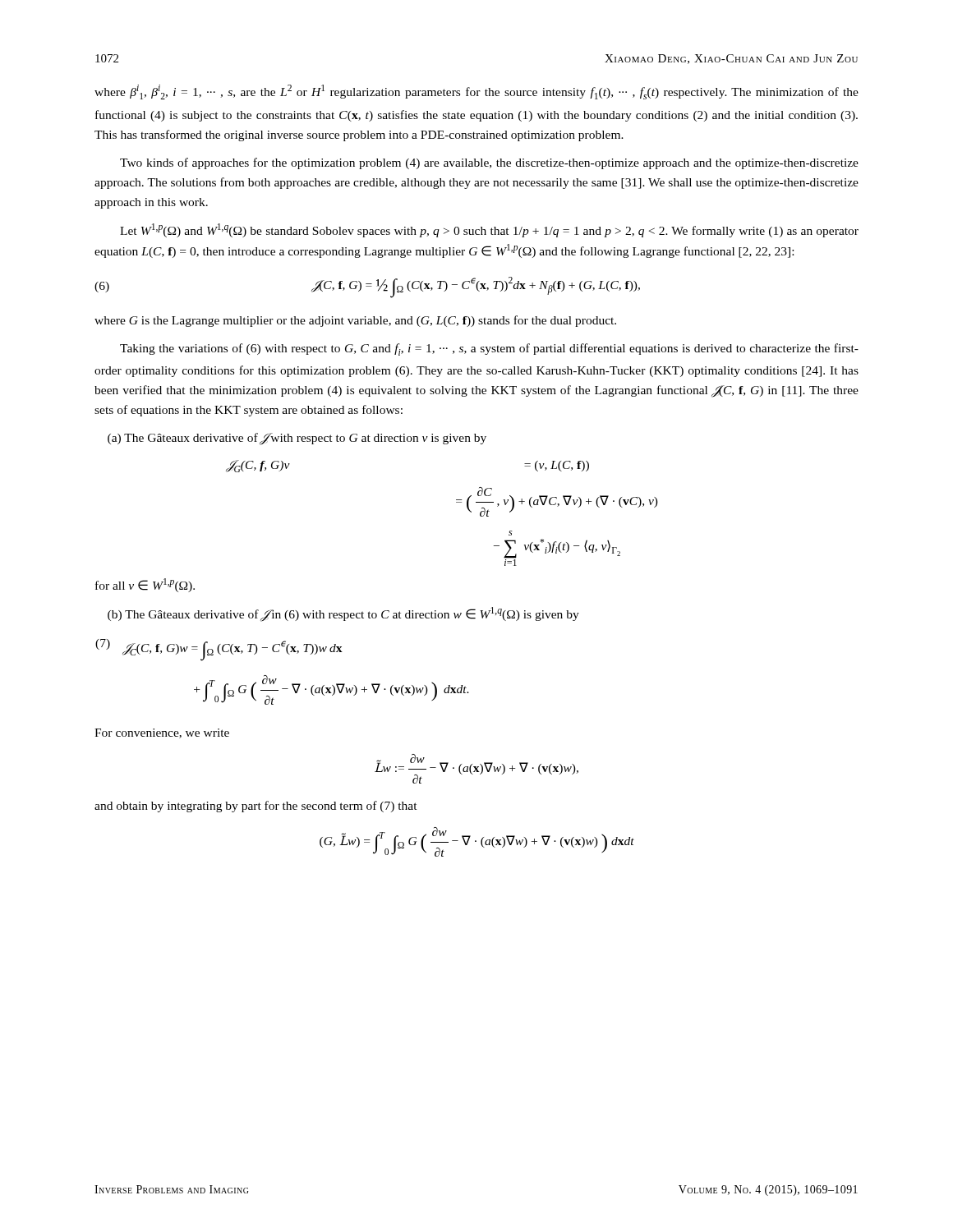The height and width of the screenshot is (1232, 953).
Task: Find the block on this page that starts "Let W1,p(Ω) and W1,q(Ω) be standard"
Action: coord(476,240)
